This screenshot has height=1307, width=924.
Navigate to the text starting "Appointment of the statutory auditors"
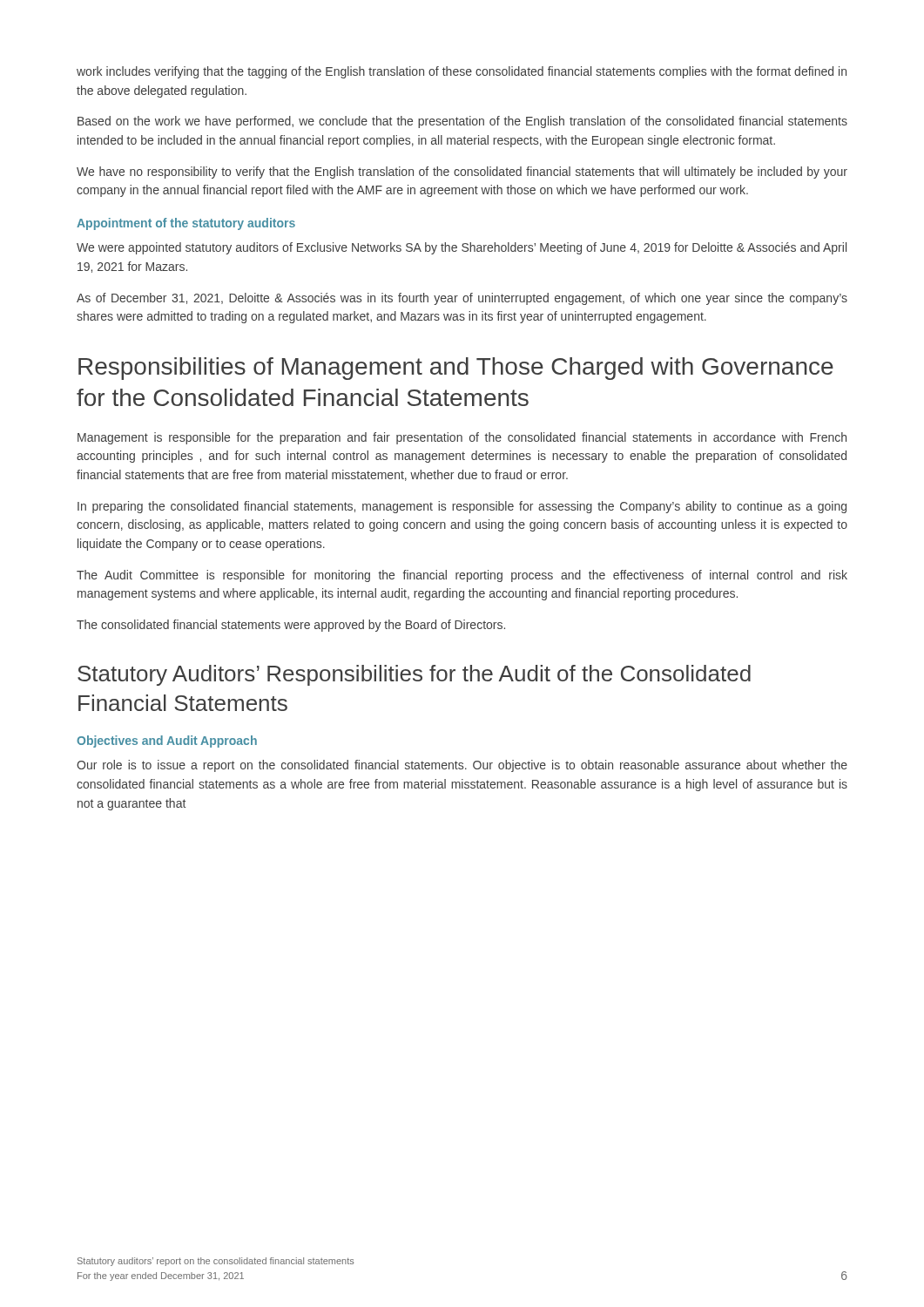(186, 223)
